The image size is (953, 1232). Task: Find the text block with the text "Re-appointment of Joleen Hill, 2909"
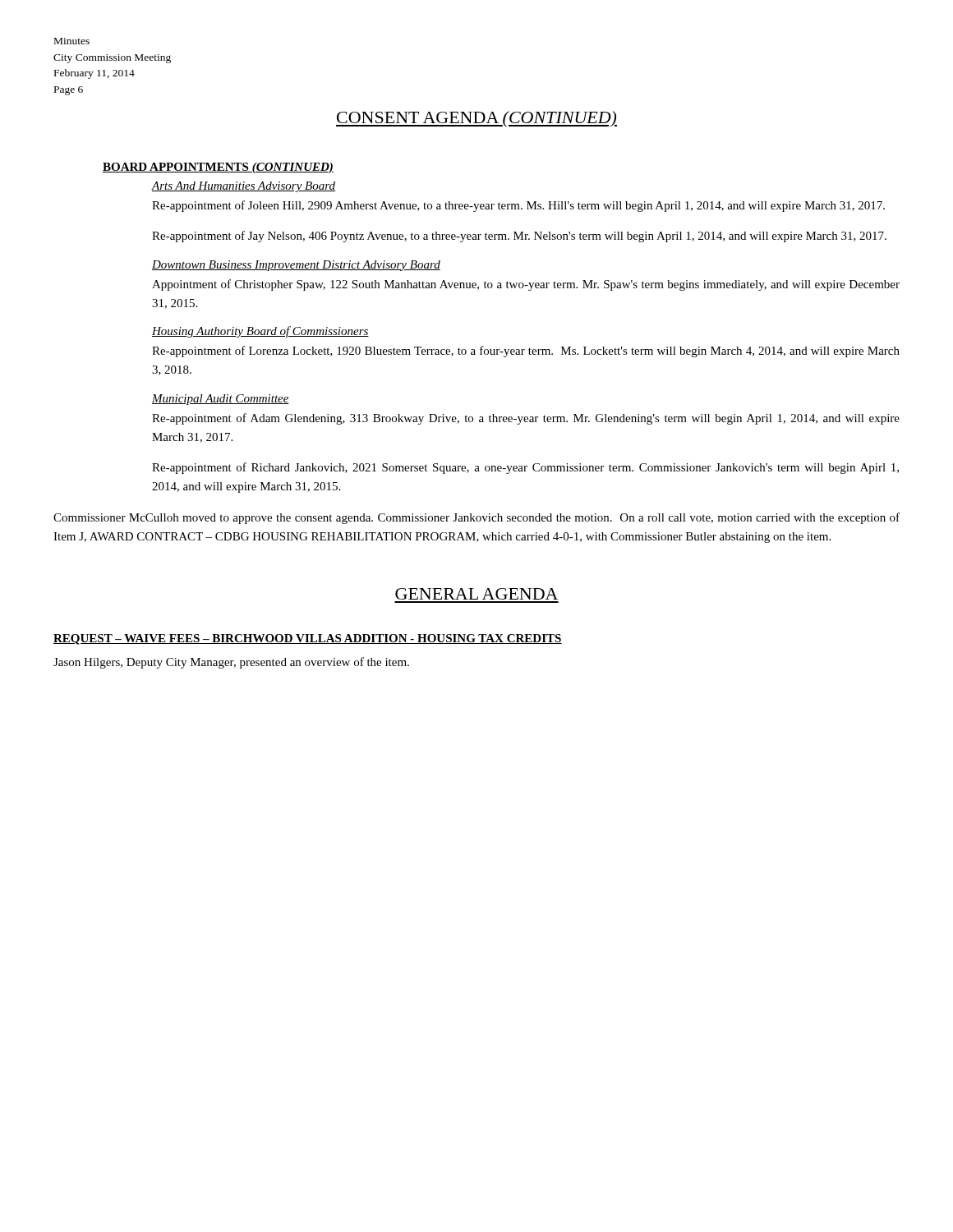pyautogui.click(x=519, y=205)
